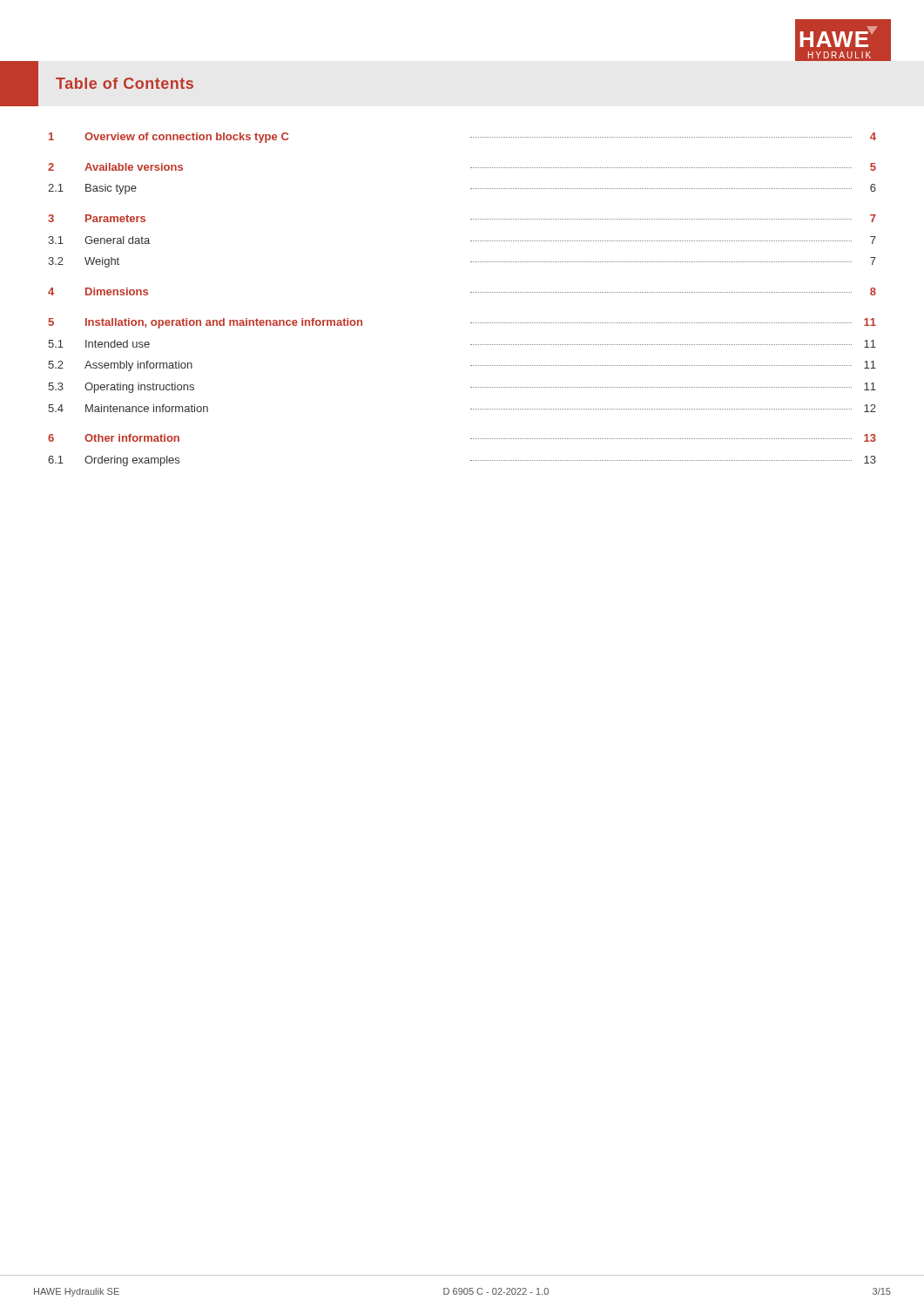Navigate to the region starting "5.4 Maintenance information 12"
Viewport: 924px width, 1307px height.
[462, 409]
